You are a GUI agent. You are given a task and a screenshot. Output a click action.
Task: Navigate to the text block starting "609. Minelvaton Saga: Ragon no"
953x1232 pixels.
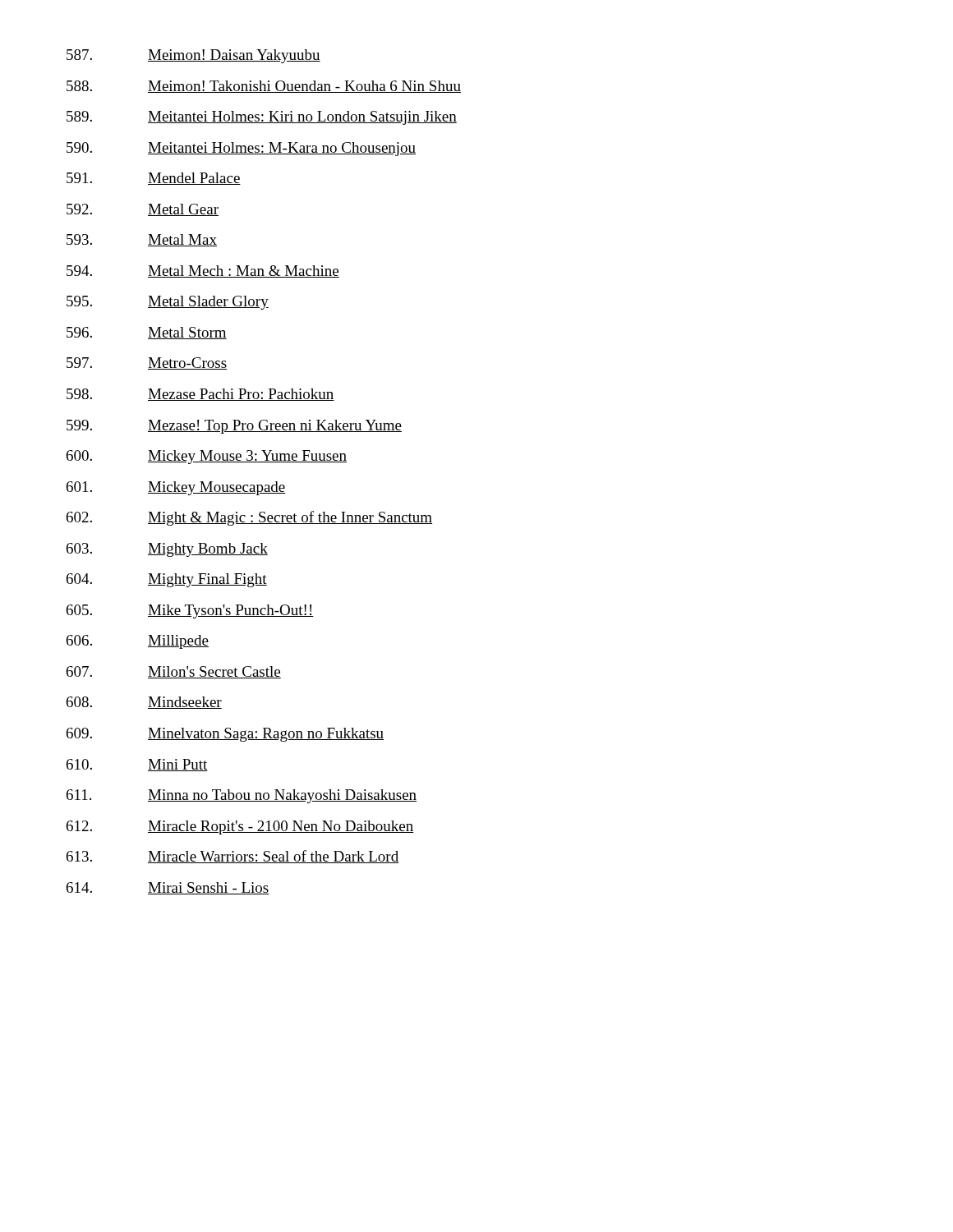pyautogui.click(x=225, y=733)
